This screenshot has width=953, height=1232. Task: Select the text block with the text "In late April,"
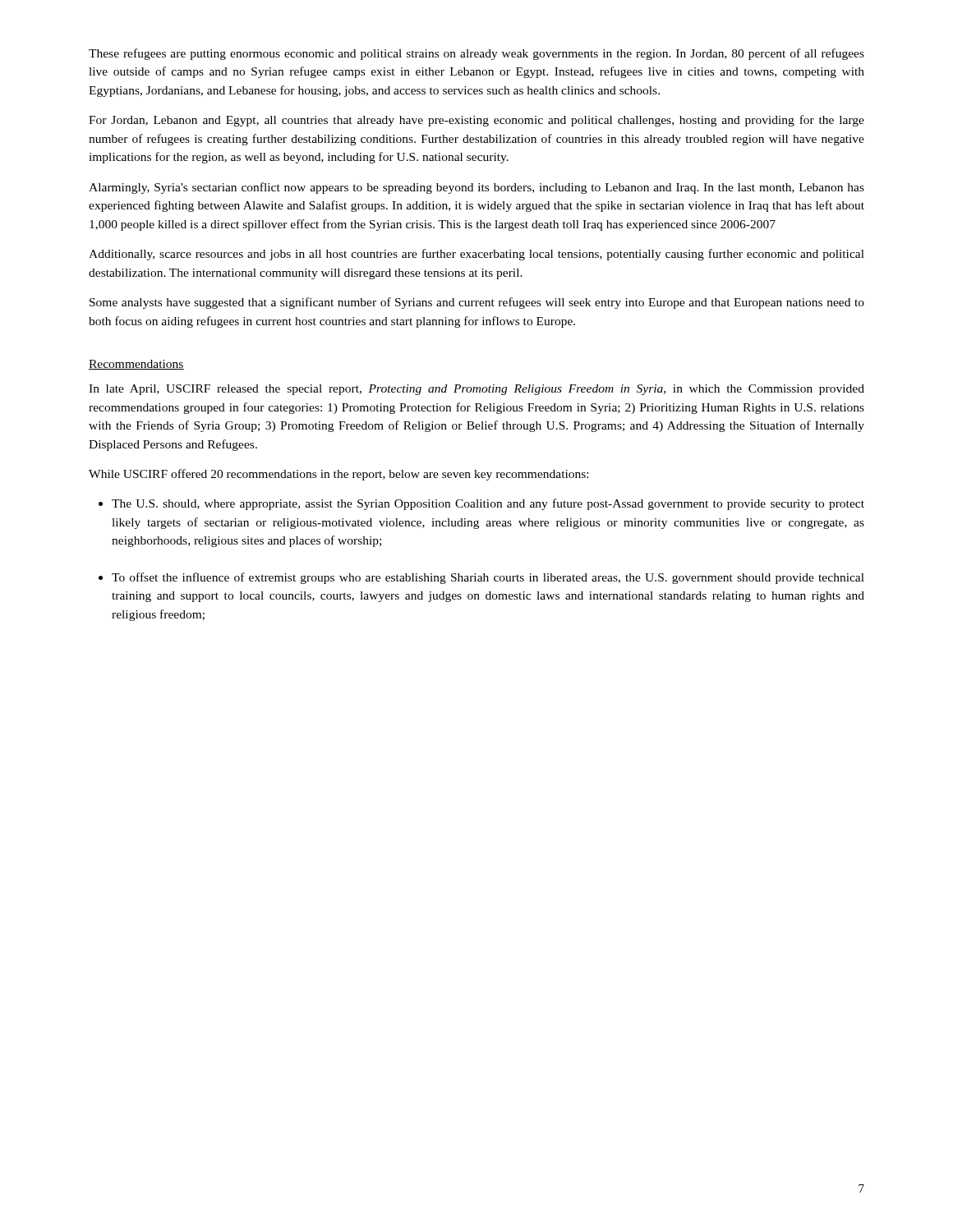click(x=476, y=416)
